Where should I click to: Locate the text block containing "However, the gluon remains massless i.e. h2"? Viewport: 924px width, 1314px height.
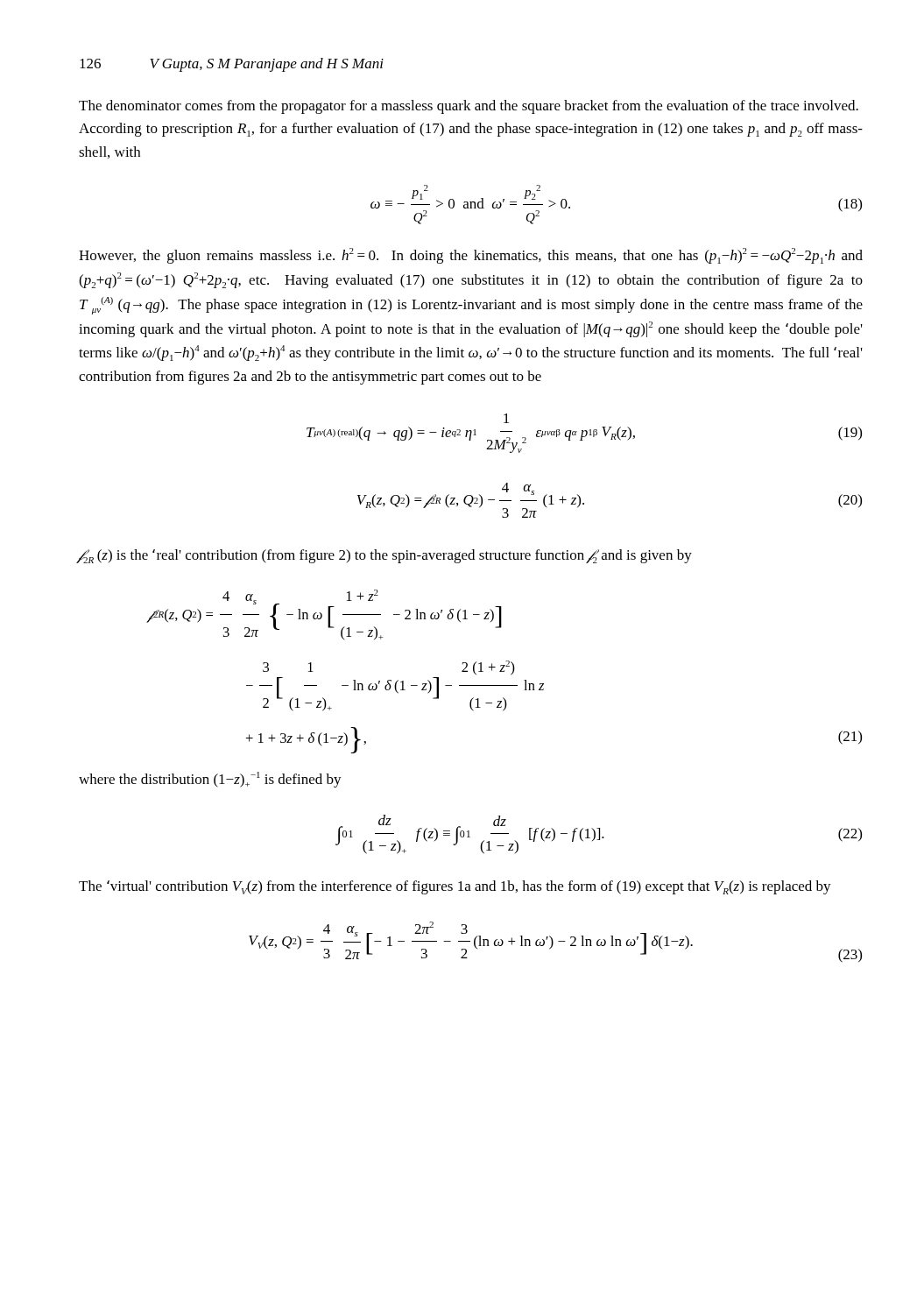click(471, 315)
